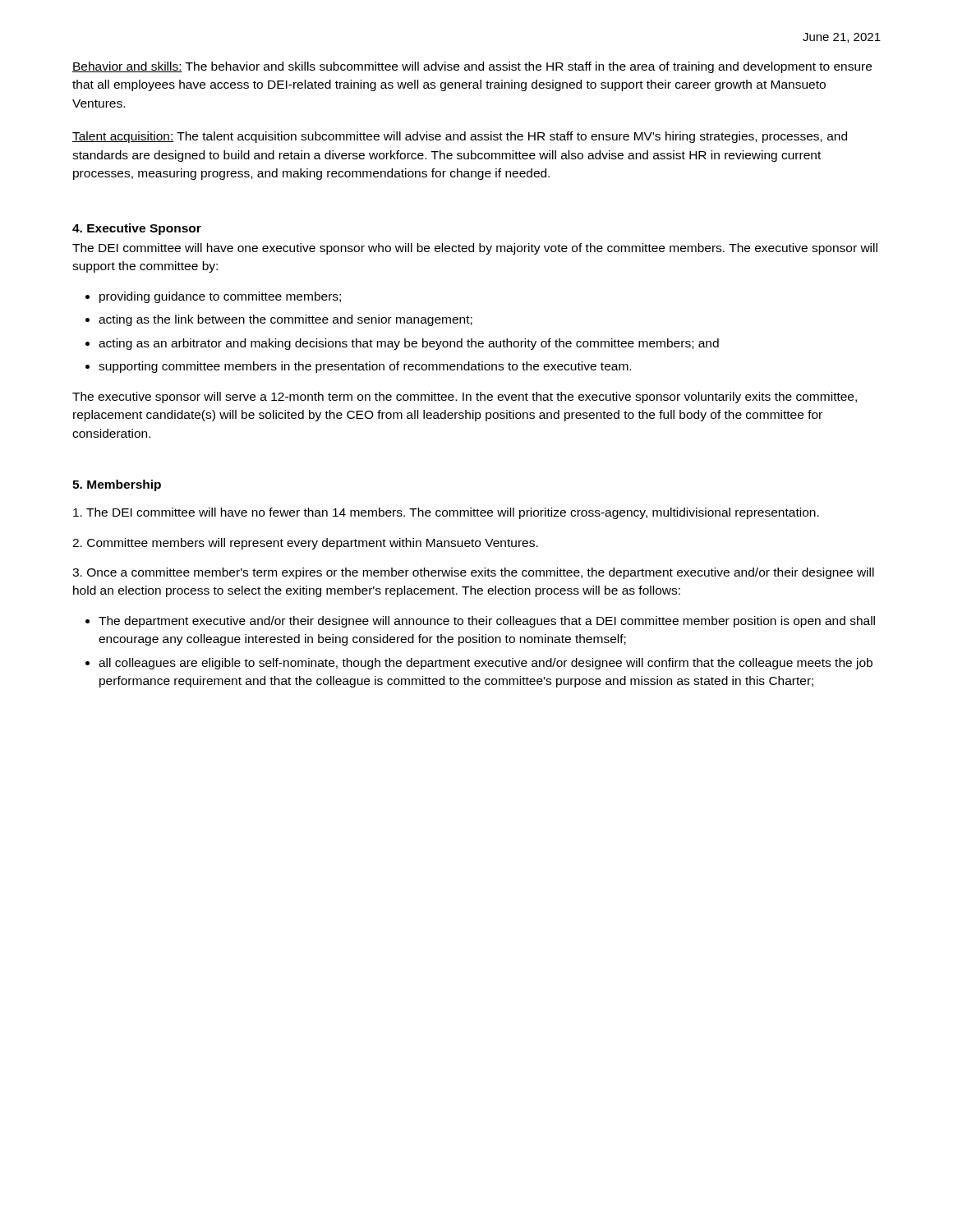The image size is (953, 1232).
Task: Select the text block starting "The executive sponsor will serve"
Action: point(465,414)
